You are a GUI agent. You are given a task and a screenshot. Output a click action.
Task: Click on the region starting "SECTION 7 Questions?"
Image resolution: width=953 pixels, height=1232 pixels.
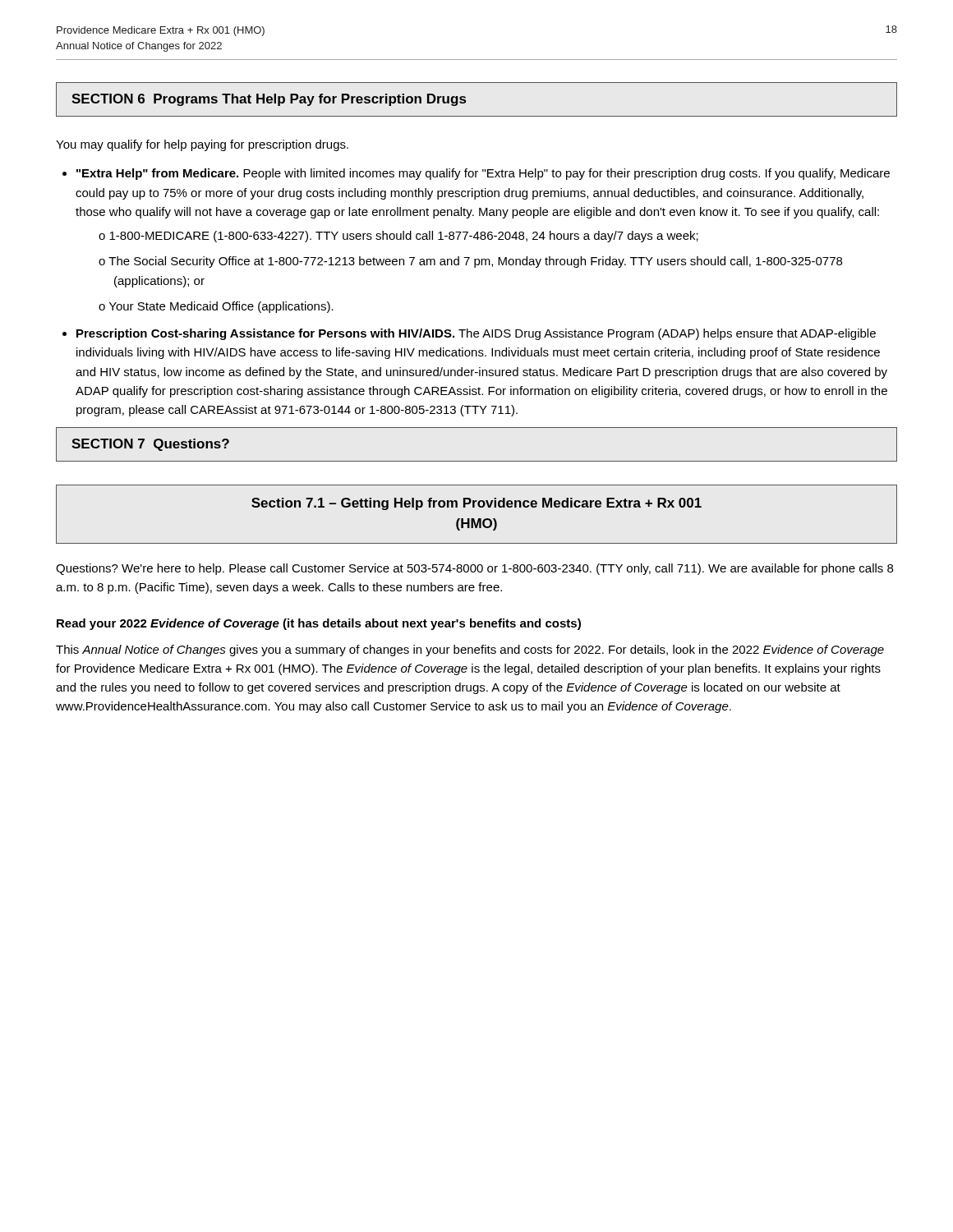tap(151, 444)
